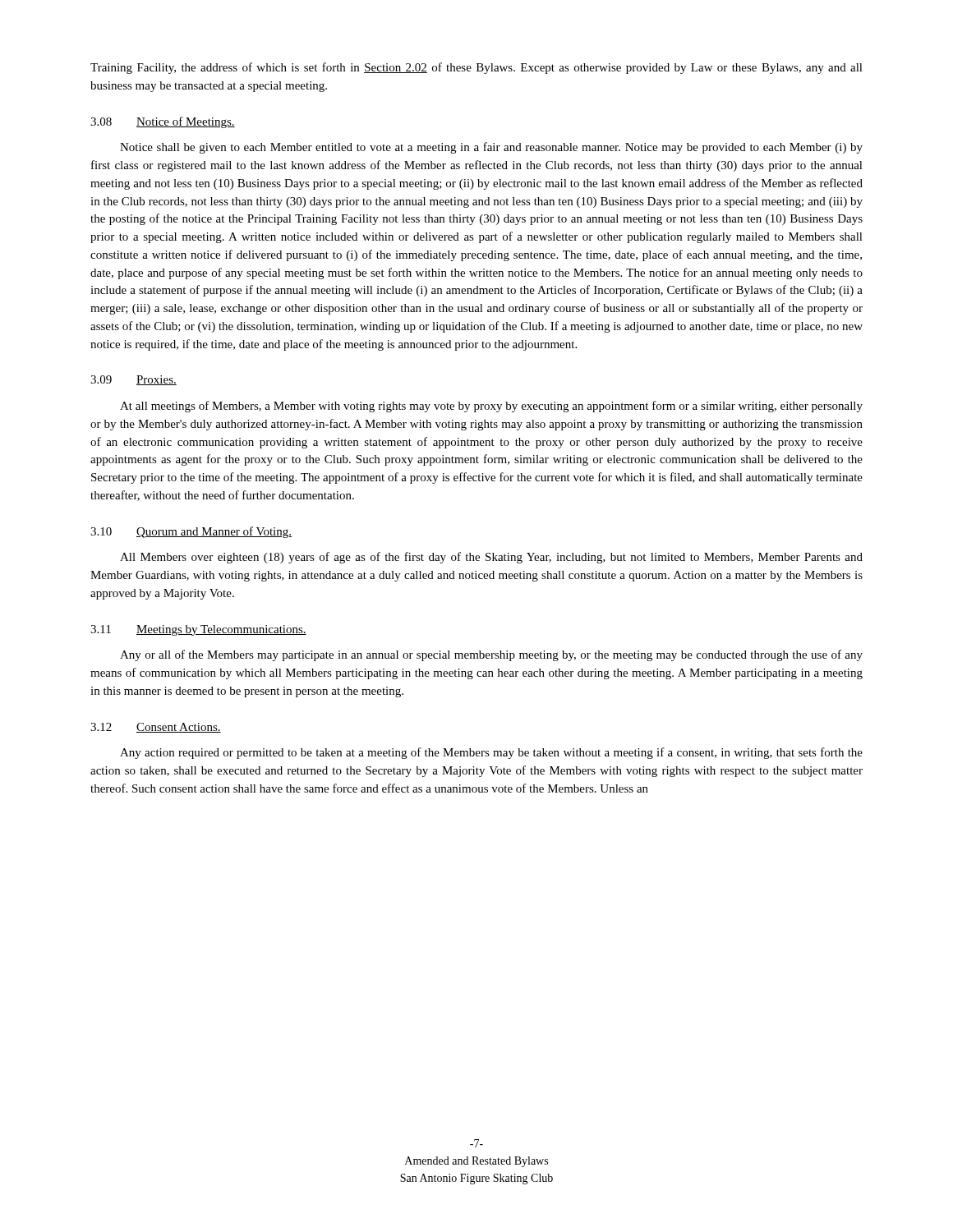Locate the text block containing "Training Facility, the address of which is"
Screen dimensions: 1232x953
pyautogui.click(x=476, y=76)
